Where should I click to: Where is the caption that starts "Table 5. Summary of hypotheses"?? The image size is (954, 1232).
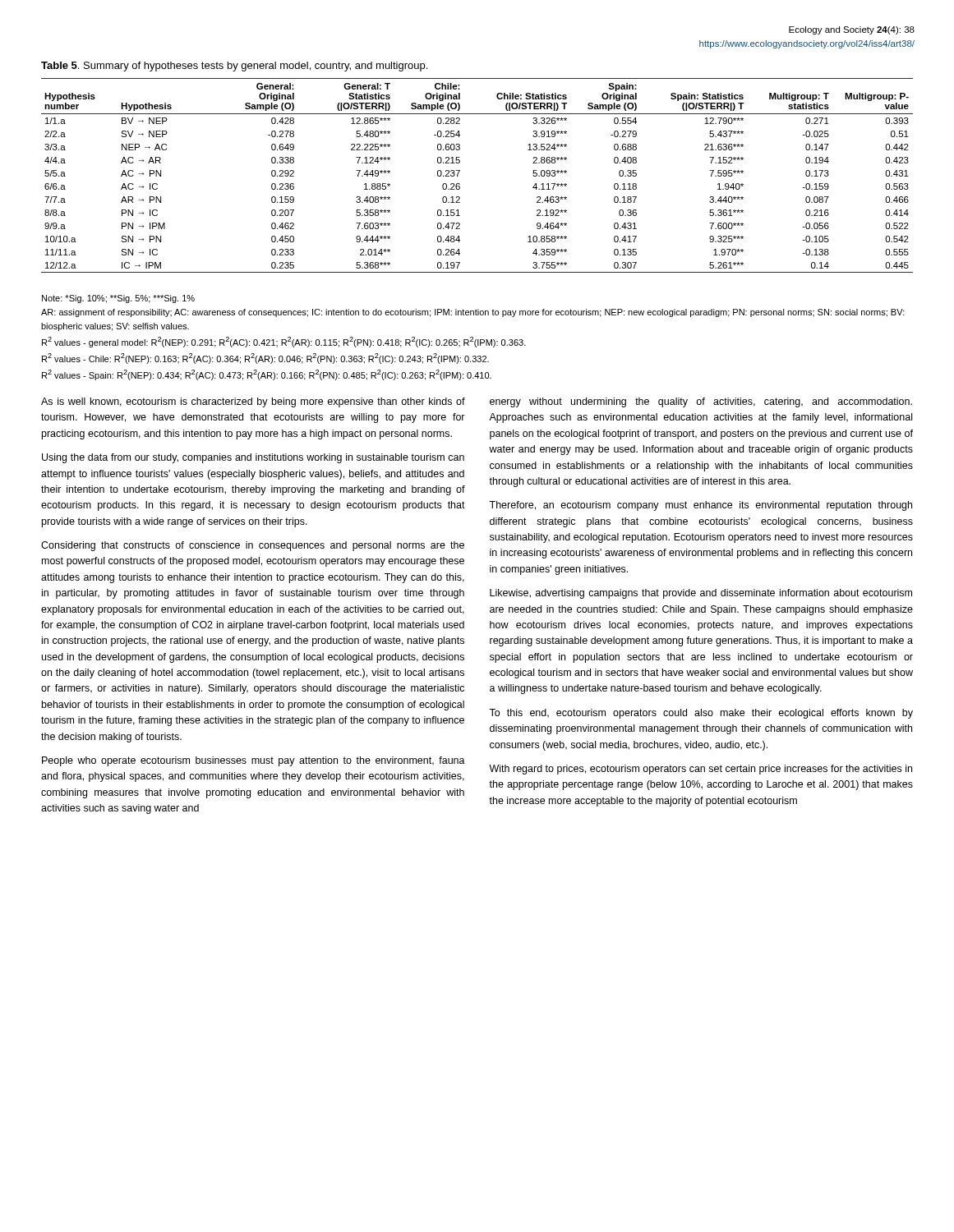235,65
